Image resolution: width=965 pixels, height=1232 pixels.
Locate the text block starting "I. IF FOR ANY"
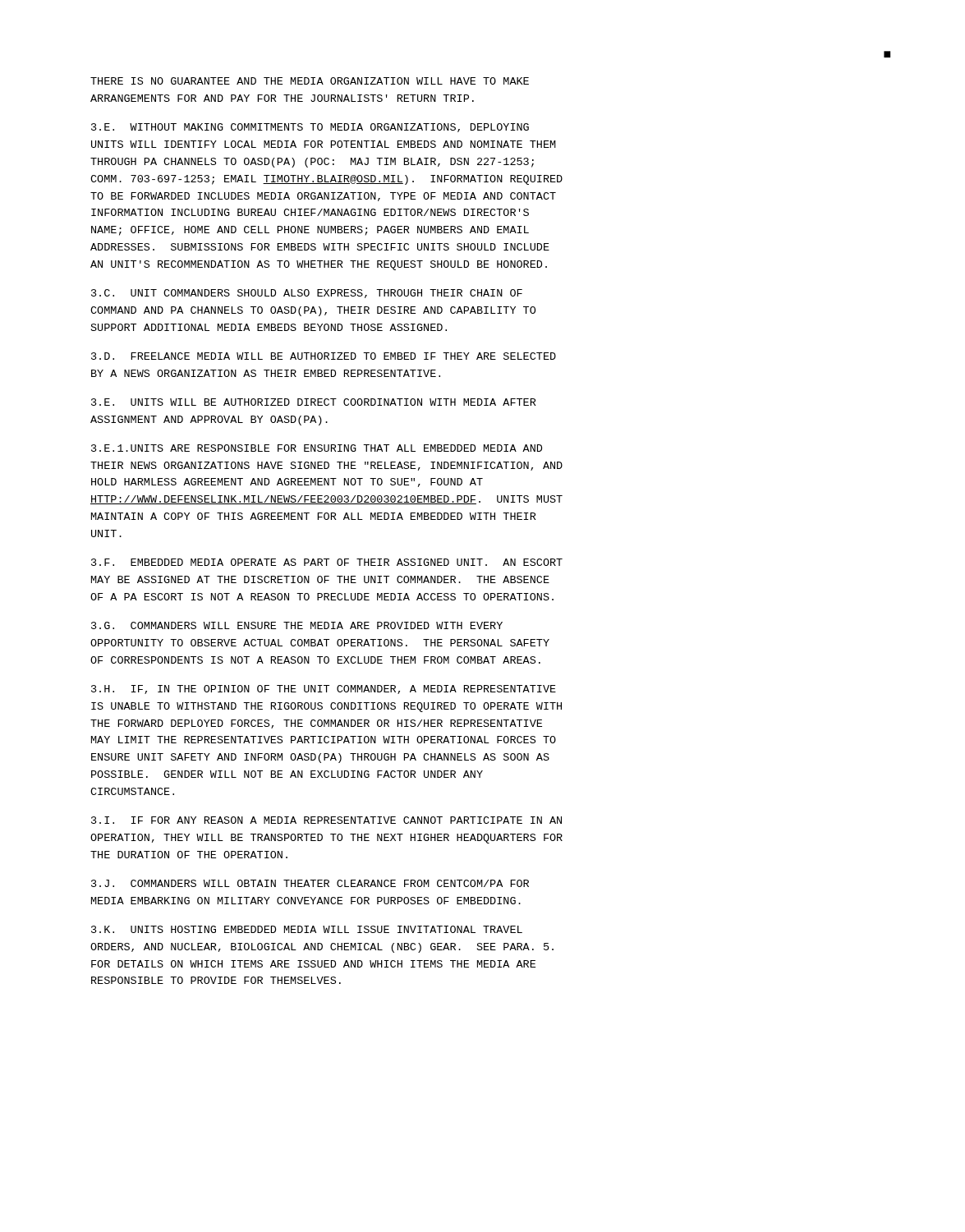tap(327, 838)
